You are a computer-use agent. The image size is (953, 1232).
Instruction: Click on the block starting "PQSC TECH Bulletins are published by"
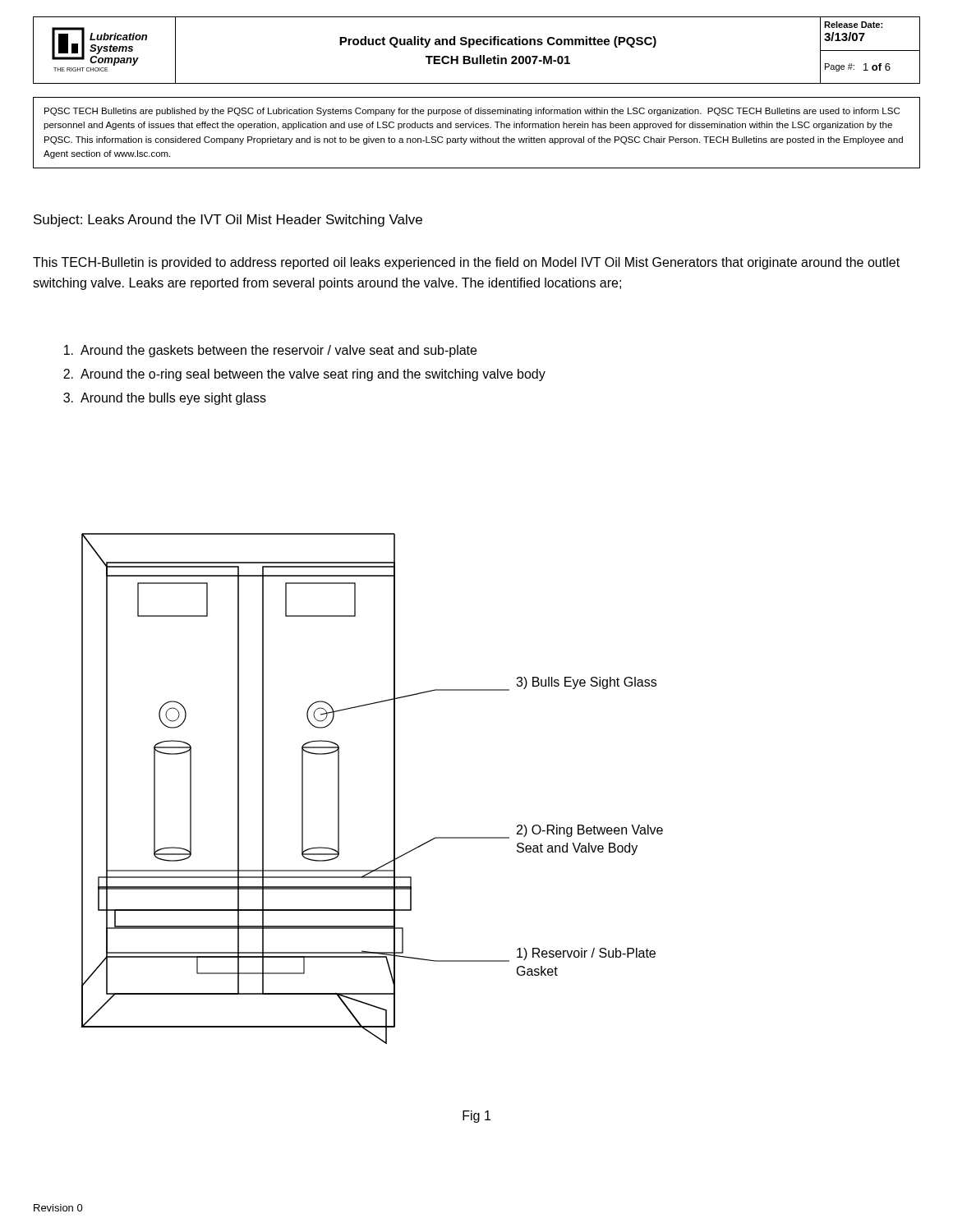(x=473, y=132)
